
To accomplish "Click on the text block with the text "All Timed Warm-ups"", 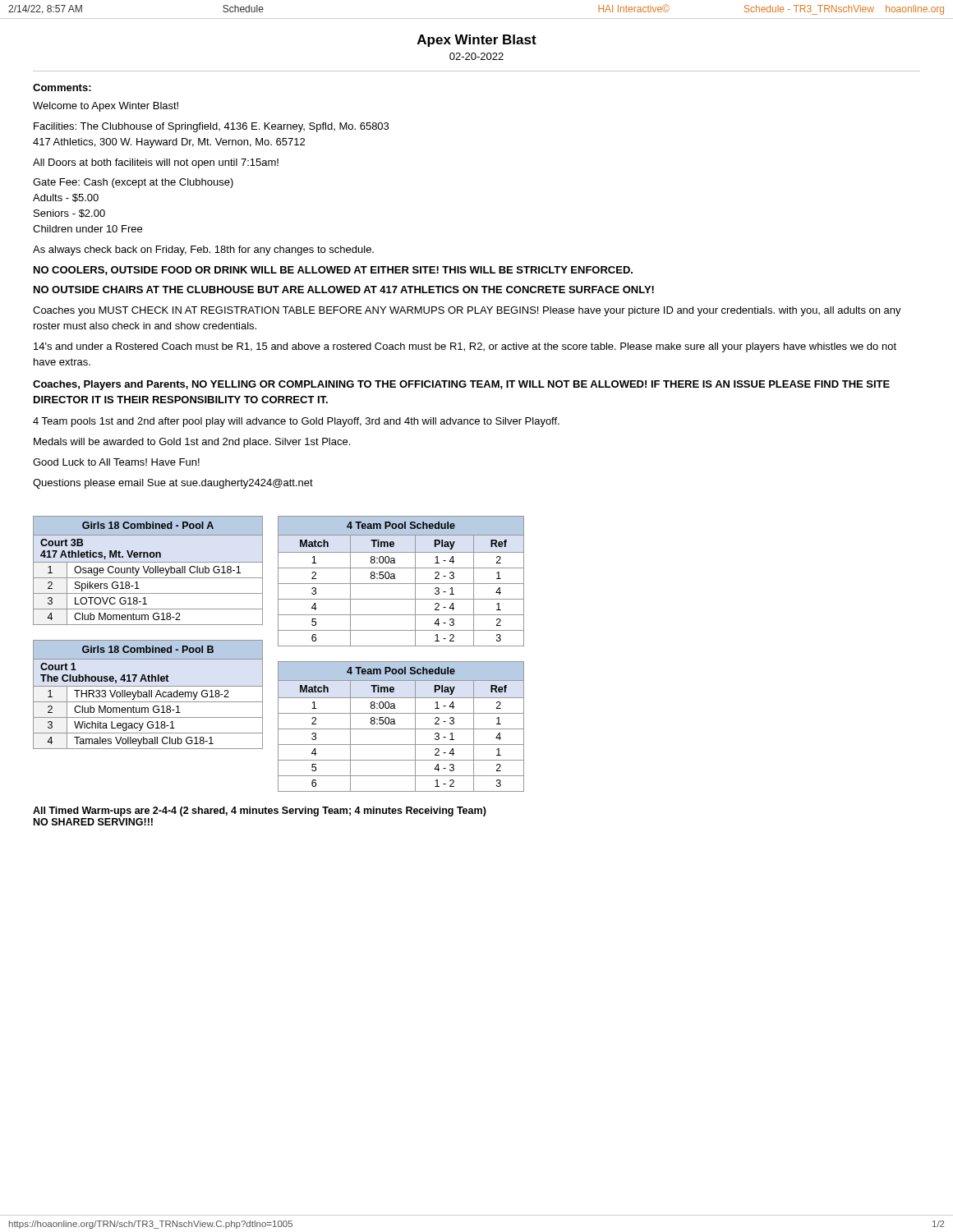I will click(x=260, y=816).
